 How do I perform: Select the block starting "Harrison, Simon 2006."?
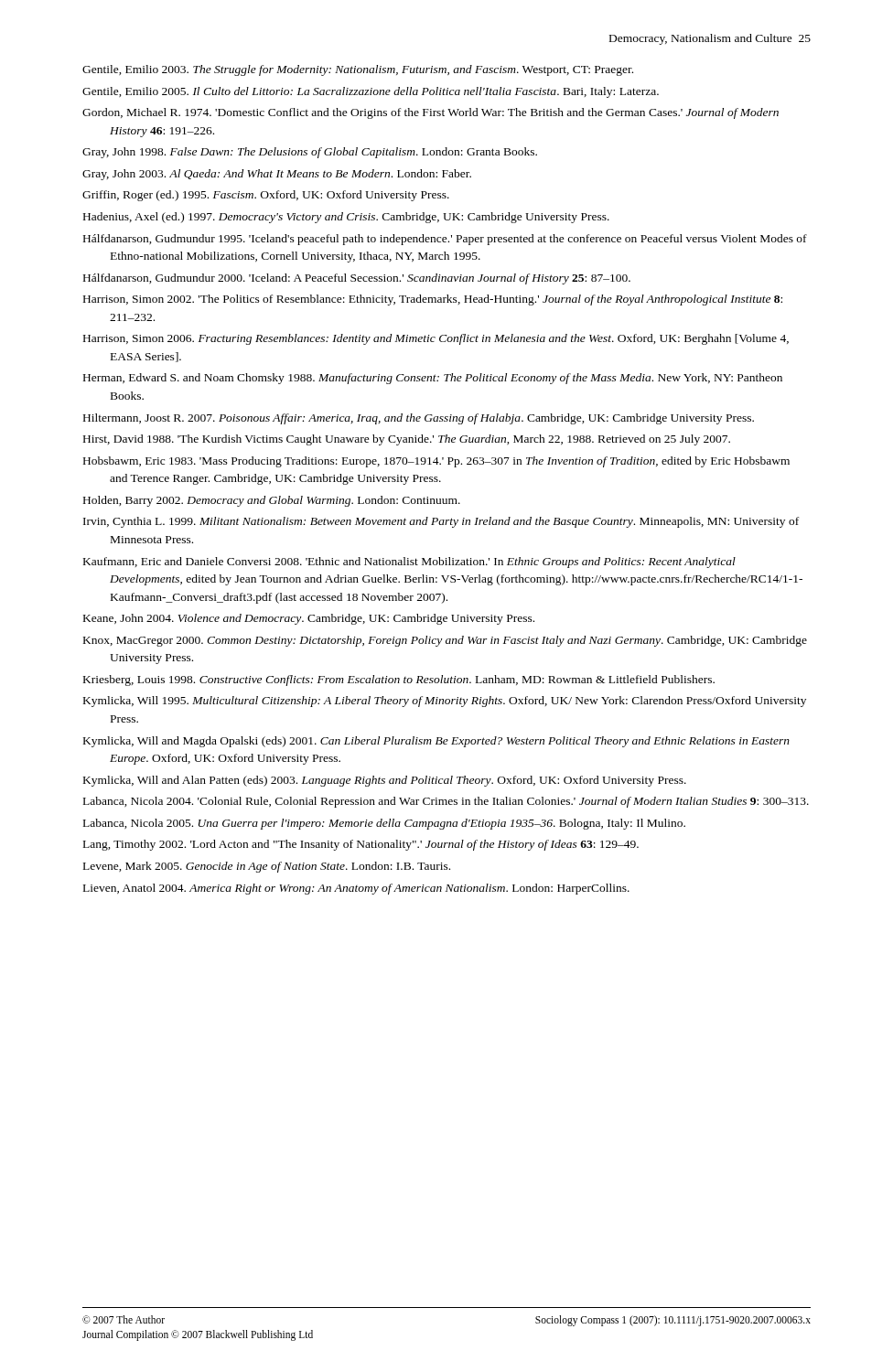pyautogui.click(x=436, y=347)
